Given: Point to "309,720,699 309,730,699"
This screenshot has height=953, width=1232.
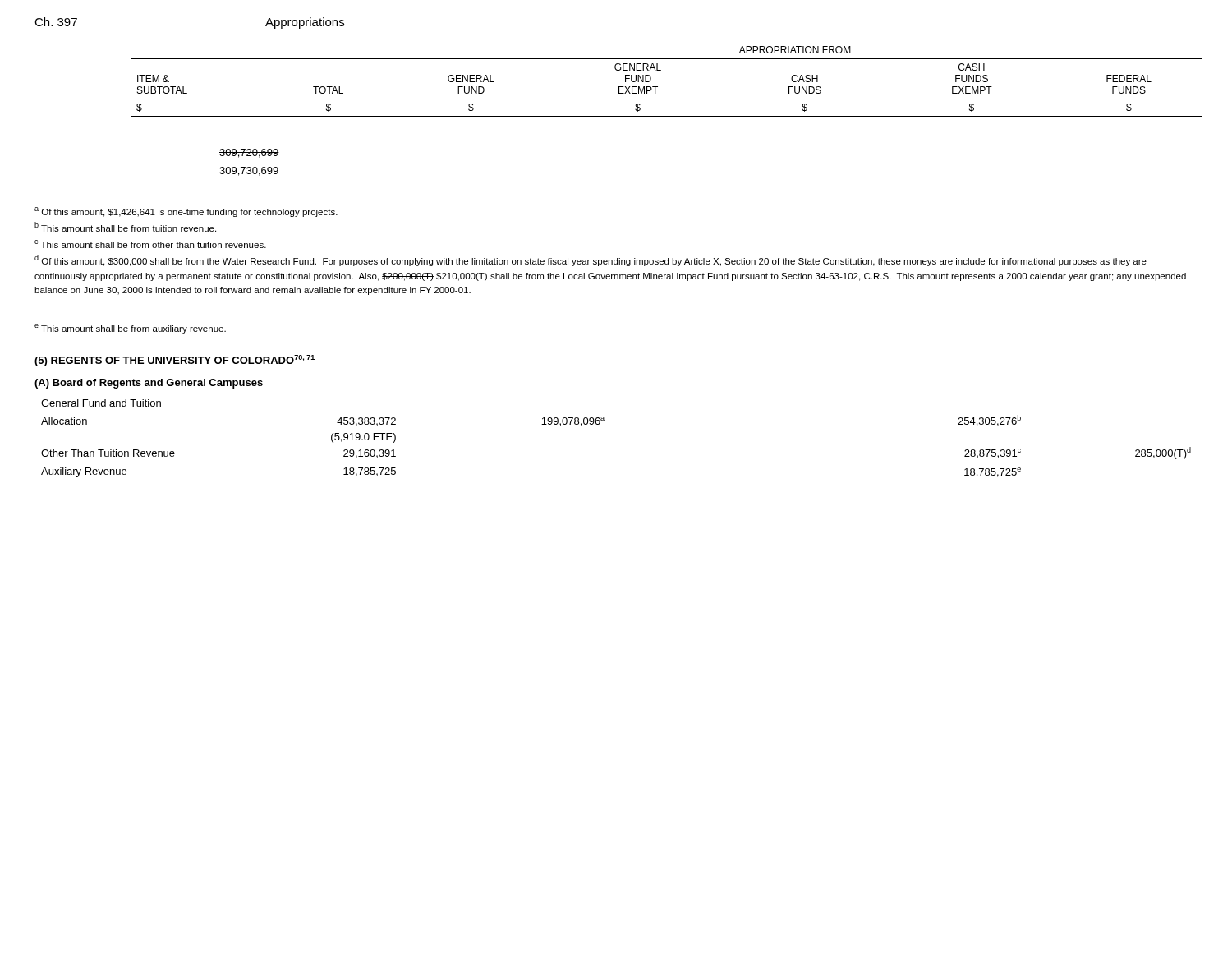Looking at the screenshot, I should pyautogui.click(x=249, y=162).
